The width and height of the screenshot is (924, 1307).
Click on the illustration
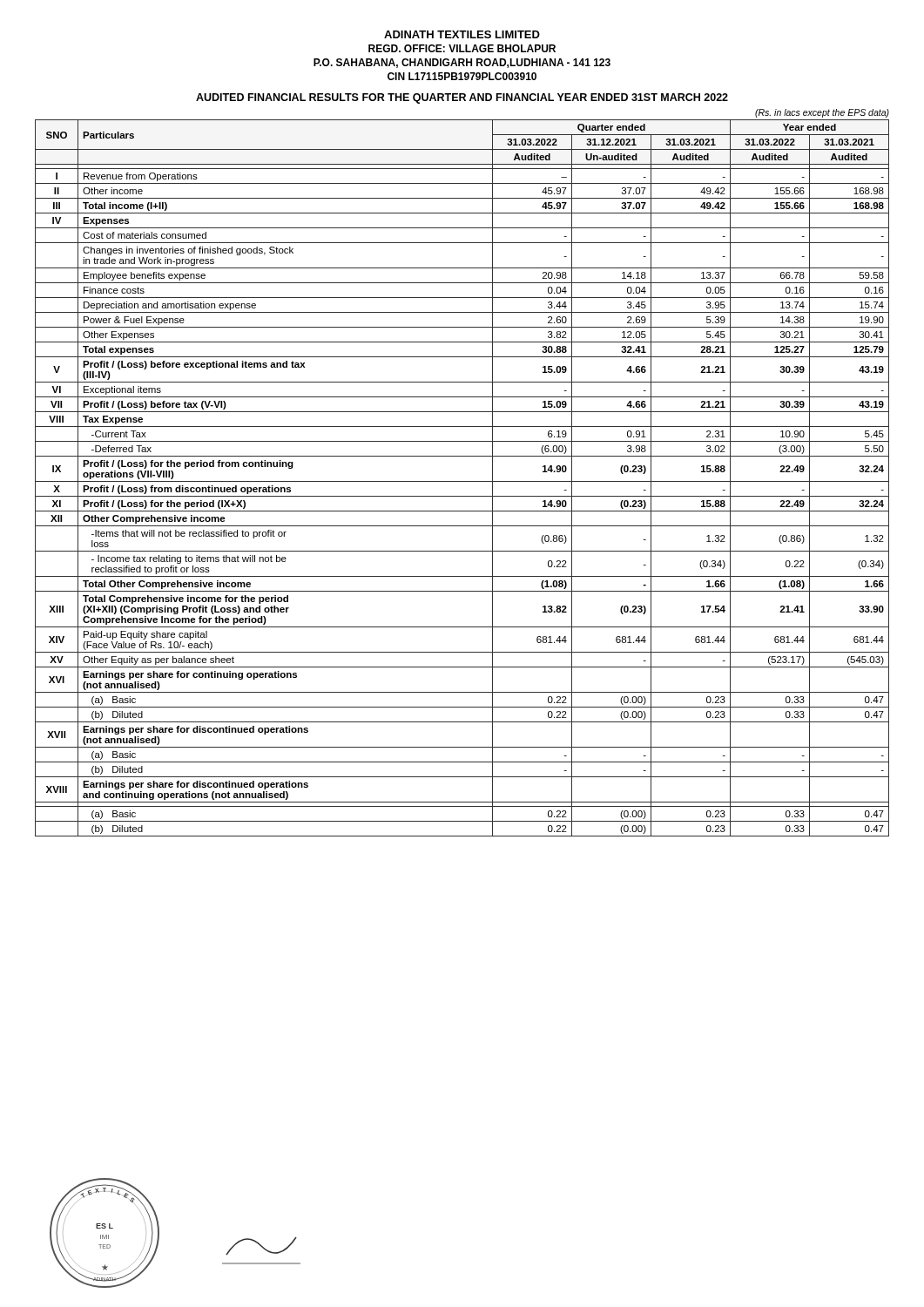coord(261,1244)
